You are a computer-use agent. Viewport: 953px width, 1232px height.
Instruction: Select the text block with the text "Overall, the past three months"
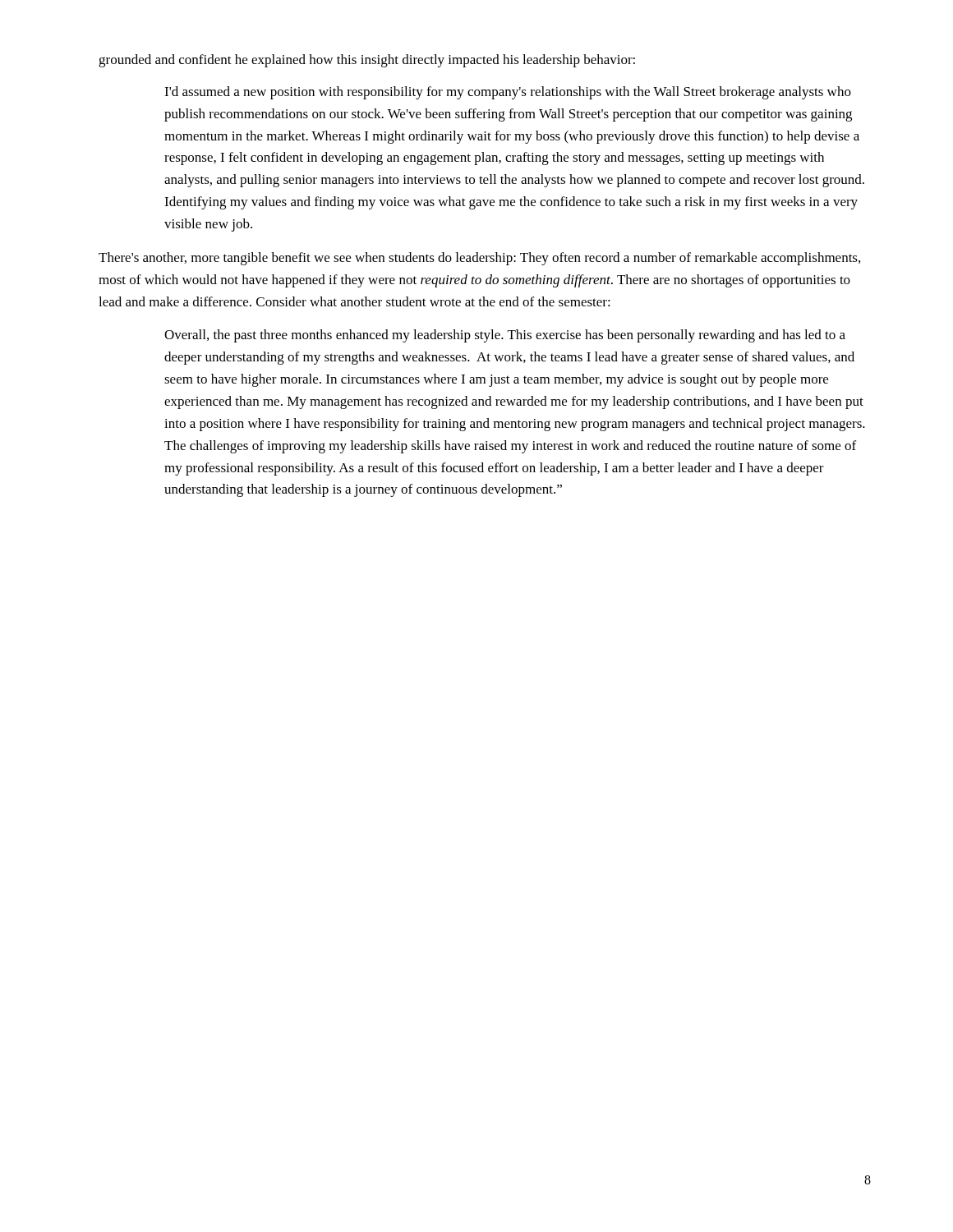click(518, 413)
